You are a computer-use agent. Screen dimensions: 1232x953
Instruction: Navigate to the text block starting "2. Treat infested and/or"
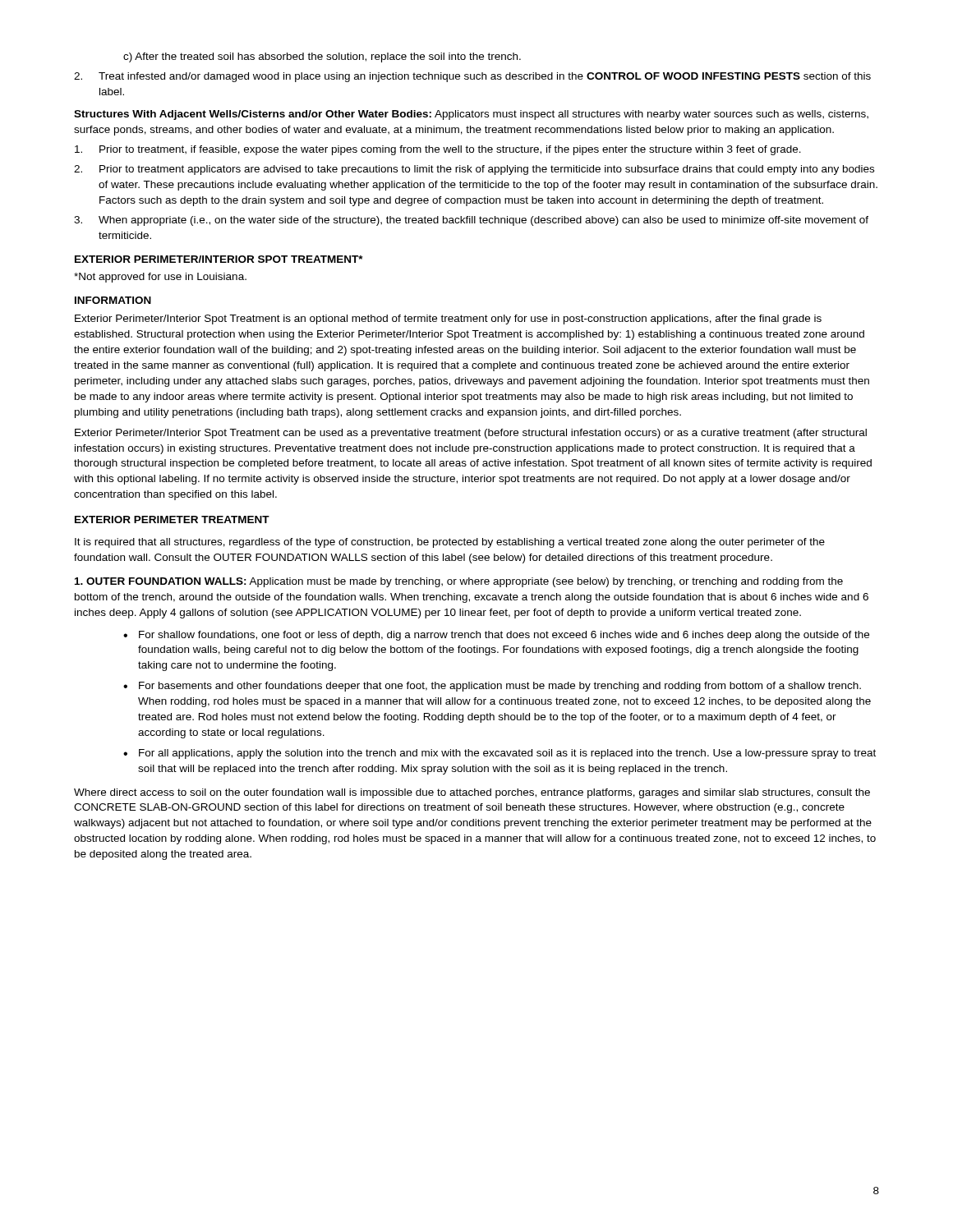point(476,84)
